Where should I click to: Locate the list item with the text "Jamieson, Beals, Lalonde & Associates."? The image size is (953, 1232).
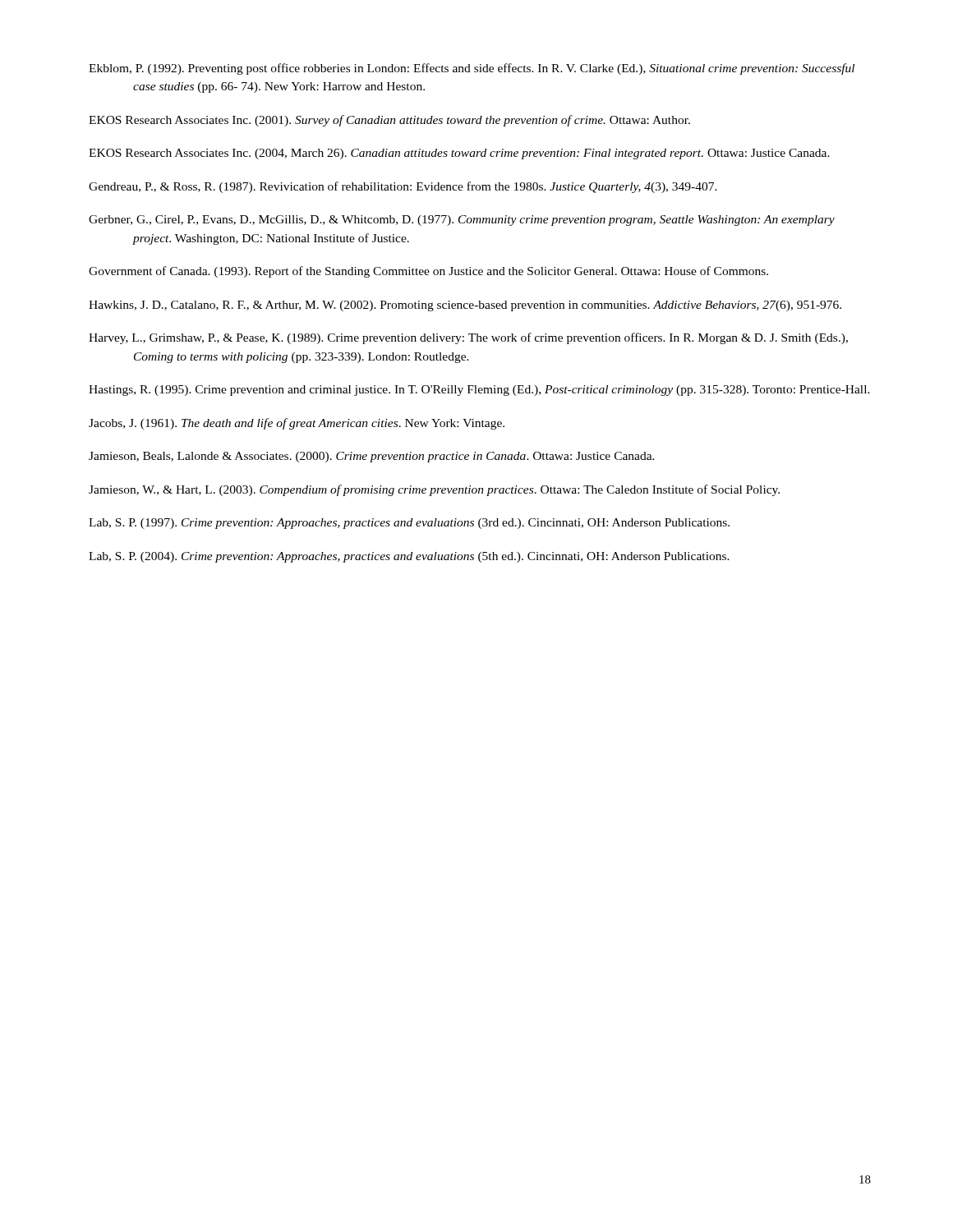(372, 456)
